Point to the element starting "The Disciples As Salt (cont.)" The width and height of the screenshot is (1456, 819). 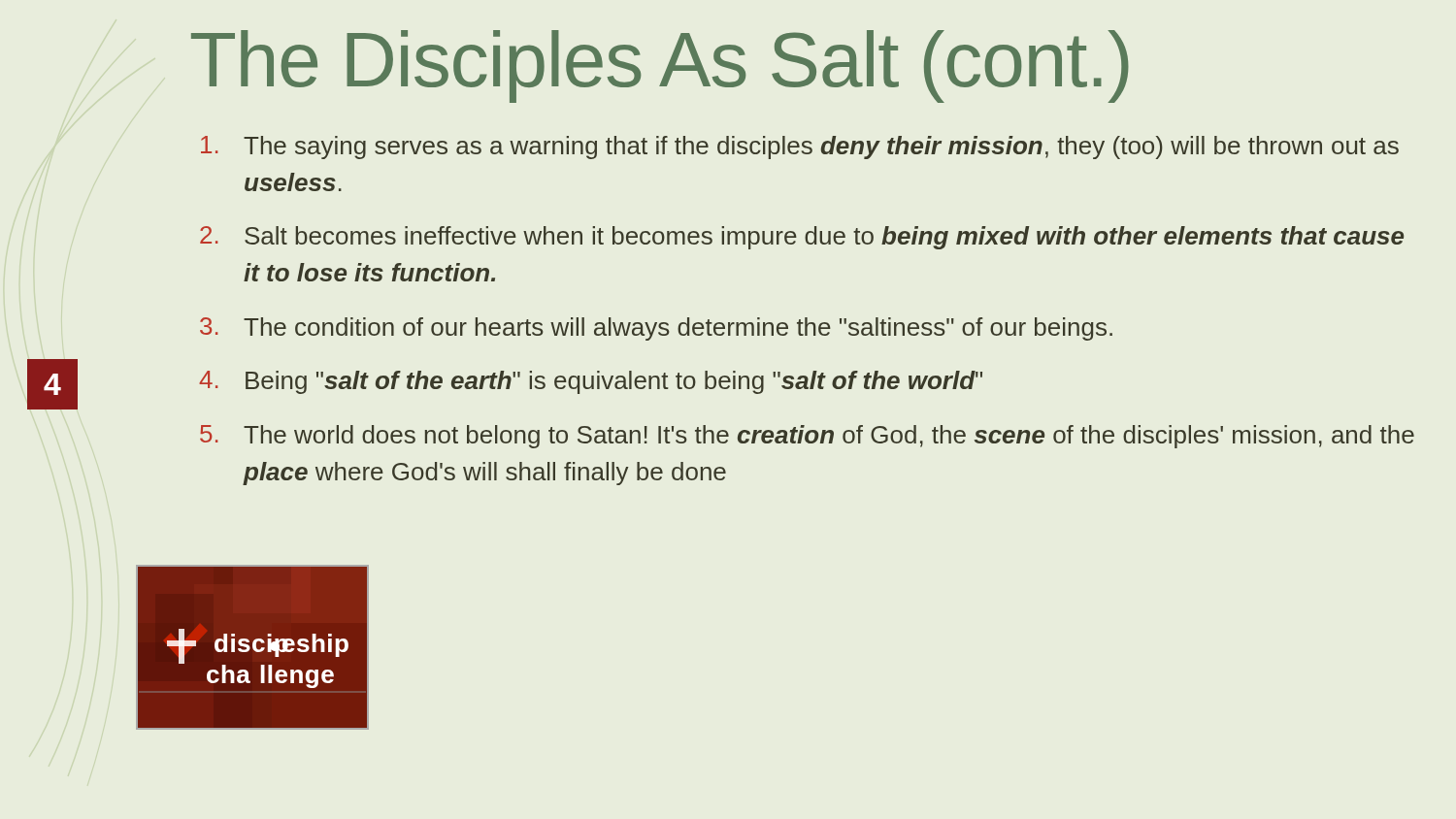661,60
